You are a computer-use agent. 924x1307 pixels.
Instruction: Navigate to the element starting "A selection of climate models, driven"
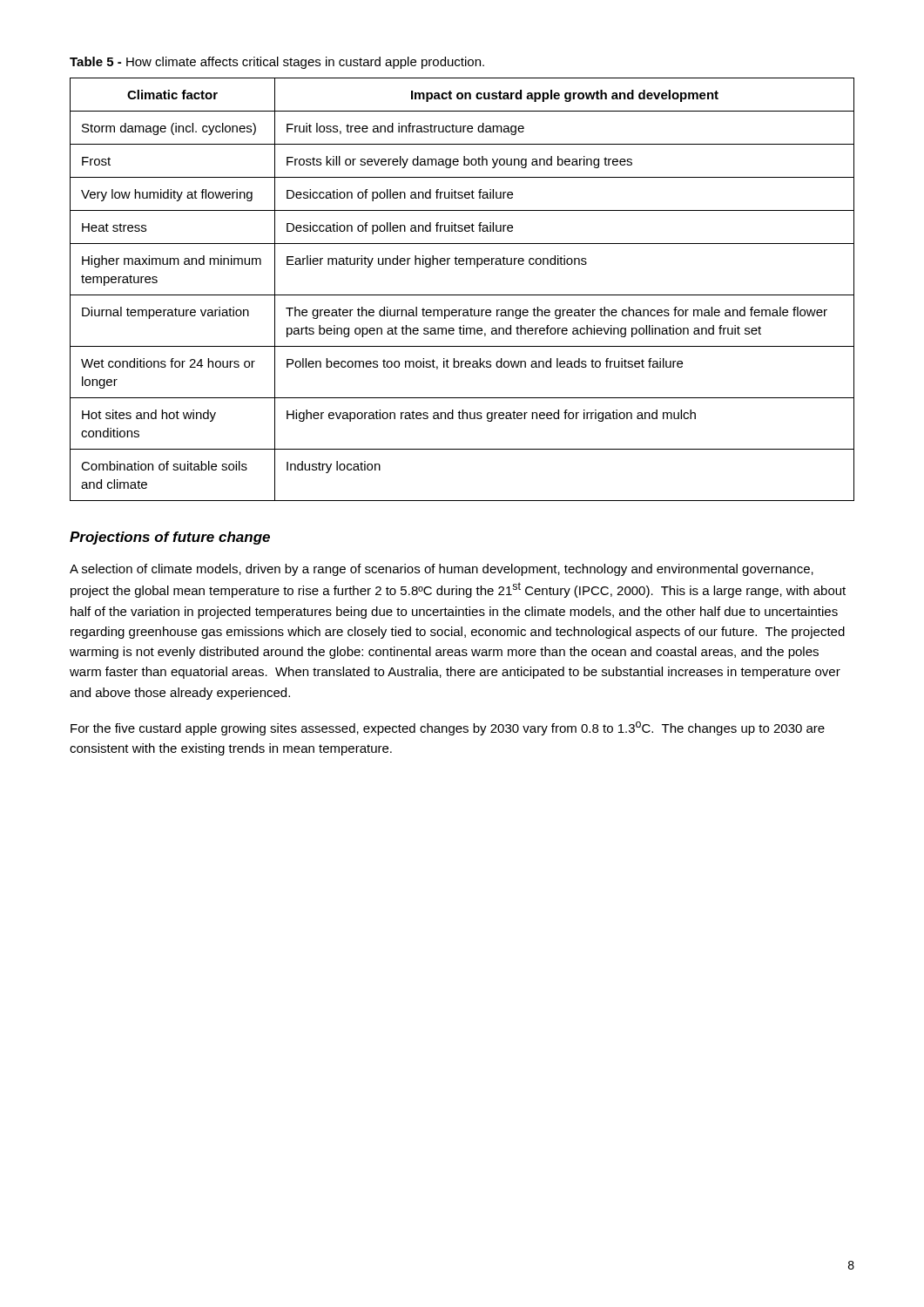click(458, 630)
